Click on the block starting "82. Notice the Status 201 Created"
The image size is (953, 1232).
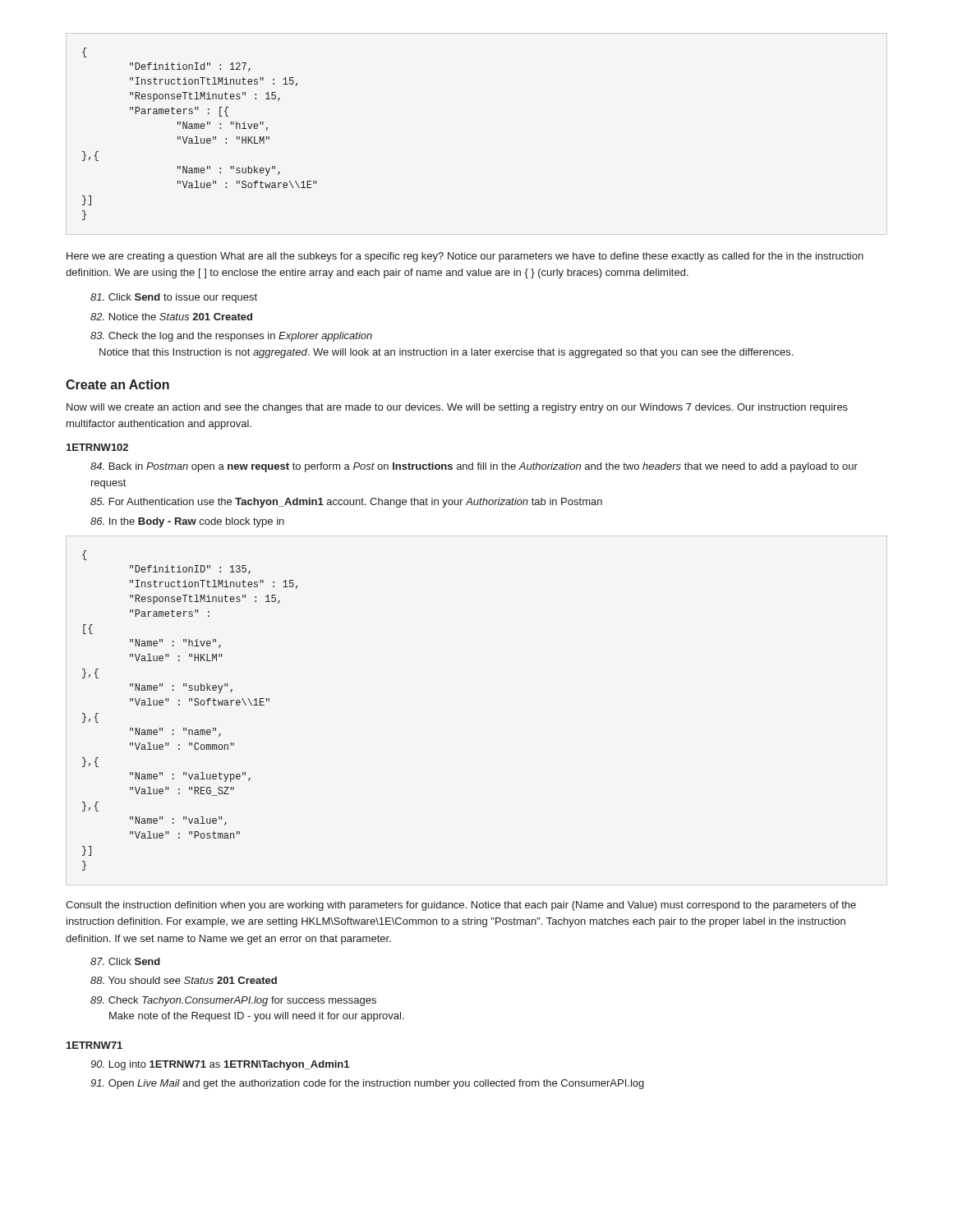[x=172, y=317]
